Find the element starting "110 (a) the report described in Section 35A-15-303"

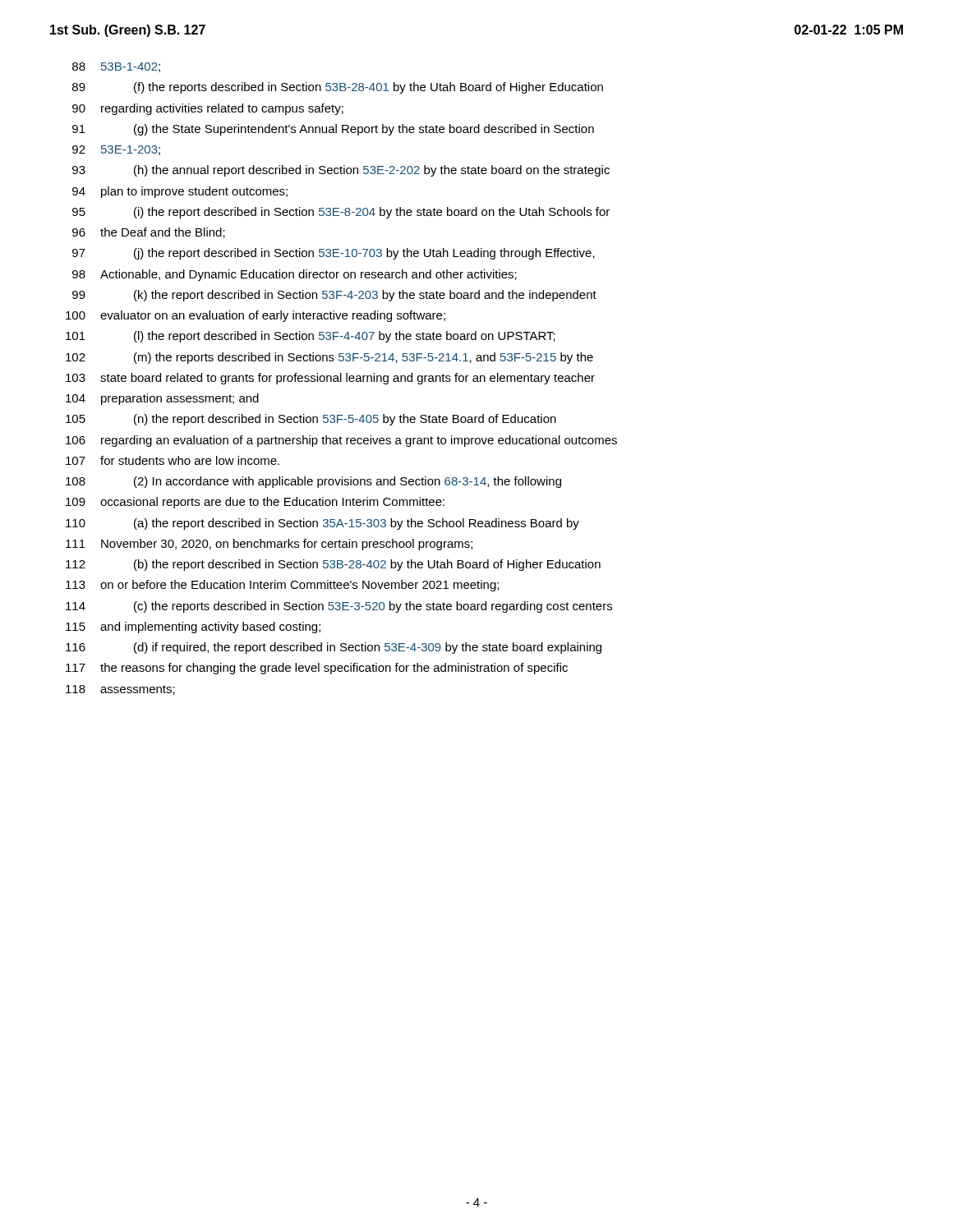[476, 522]
